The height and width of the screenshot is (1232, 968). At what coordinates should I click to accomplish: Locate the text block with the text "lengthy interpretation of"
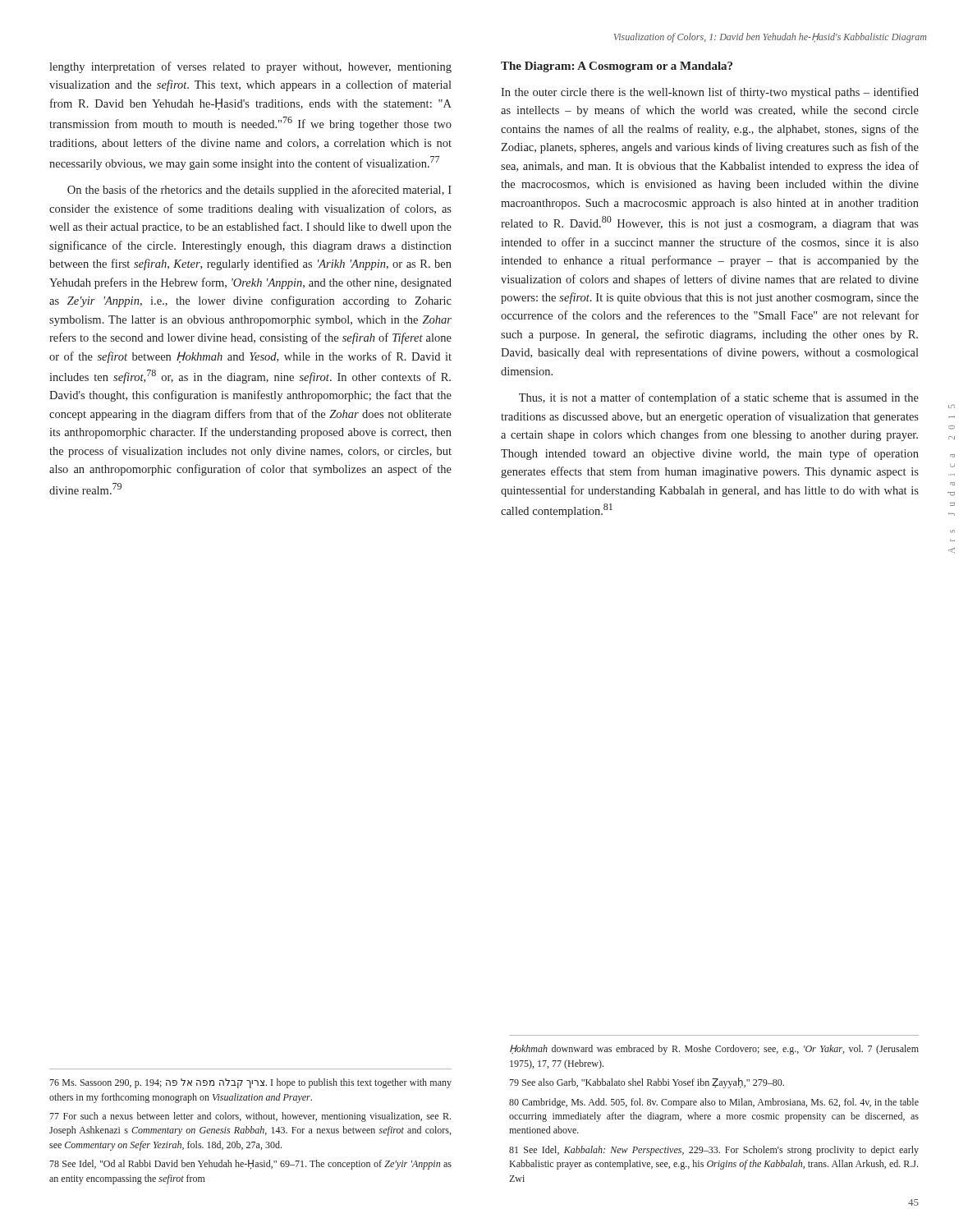250,115
